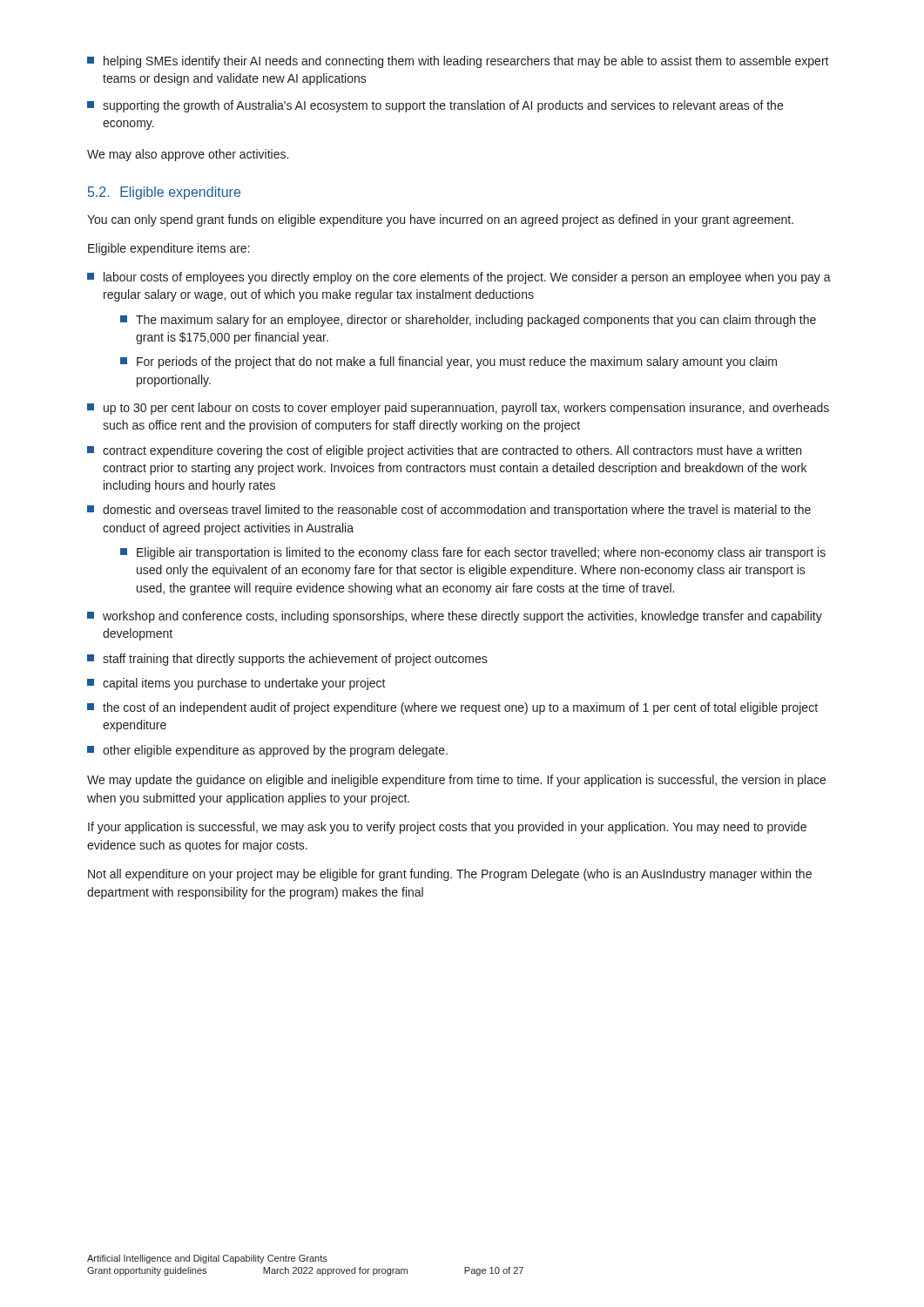Select the text block with the text "Eligible expenditure items"
The height and width of the screenshot is (1307, 924).
(169, 249)
